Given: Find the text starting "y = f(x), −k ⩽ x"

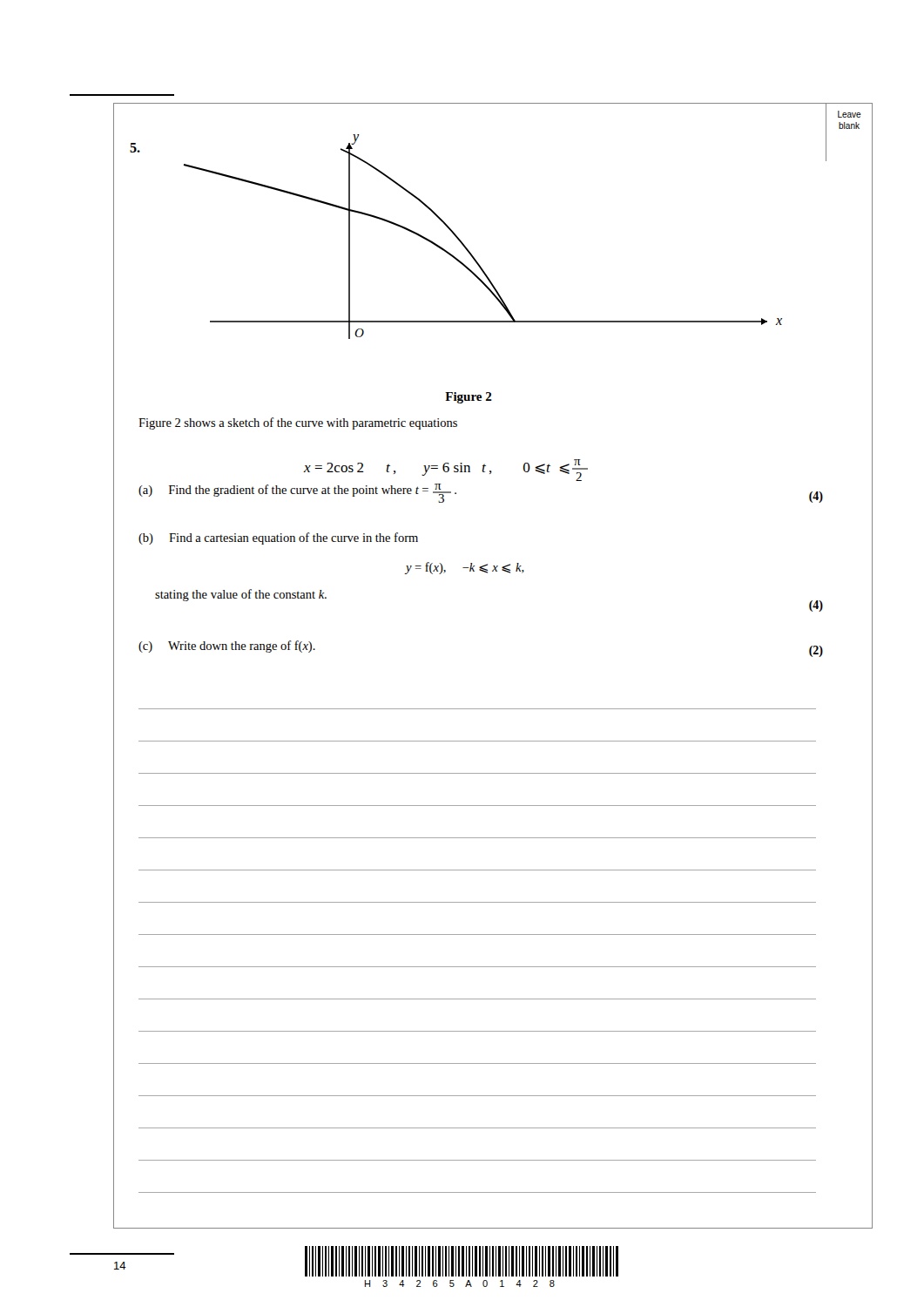Looking at the screenshot, I should point(465,567).
